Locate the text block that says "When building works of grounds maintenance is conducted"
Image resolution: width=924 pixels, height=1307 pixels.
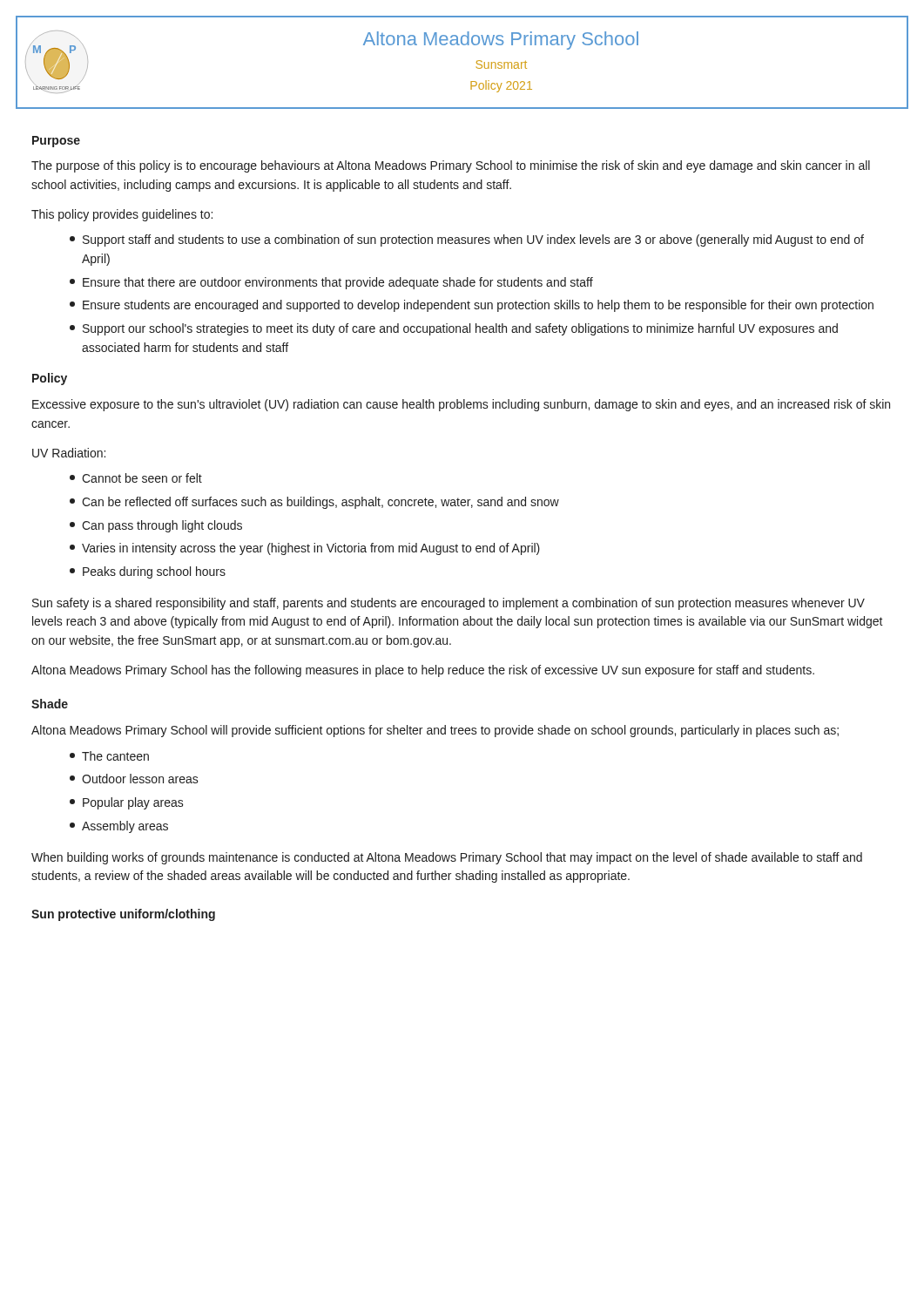[447, 866]
